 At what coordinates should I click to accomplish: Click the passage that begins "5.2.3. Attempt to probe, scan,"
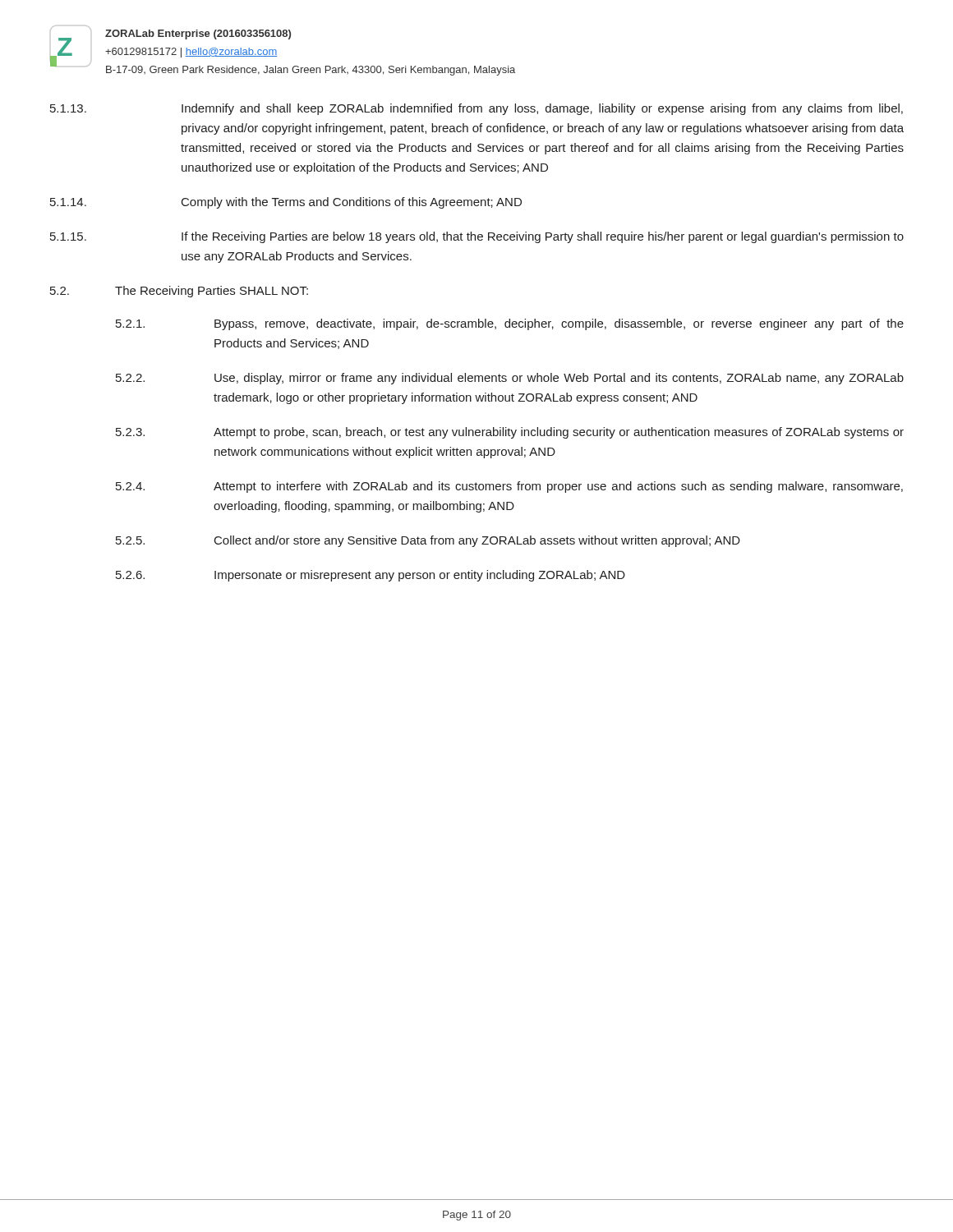click(509, 442)
